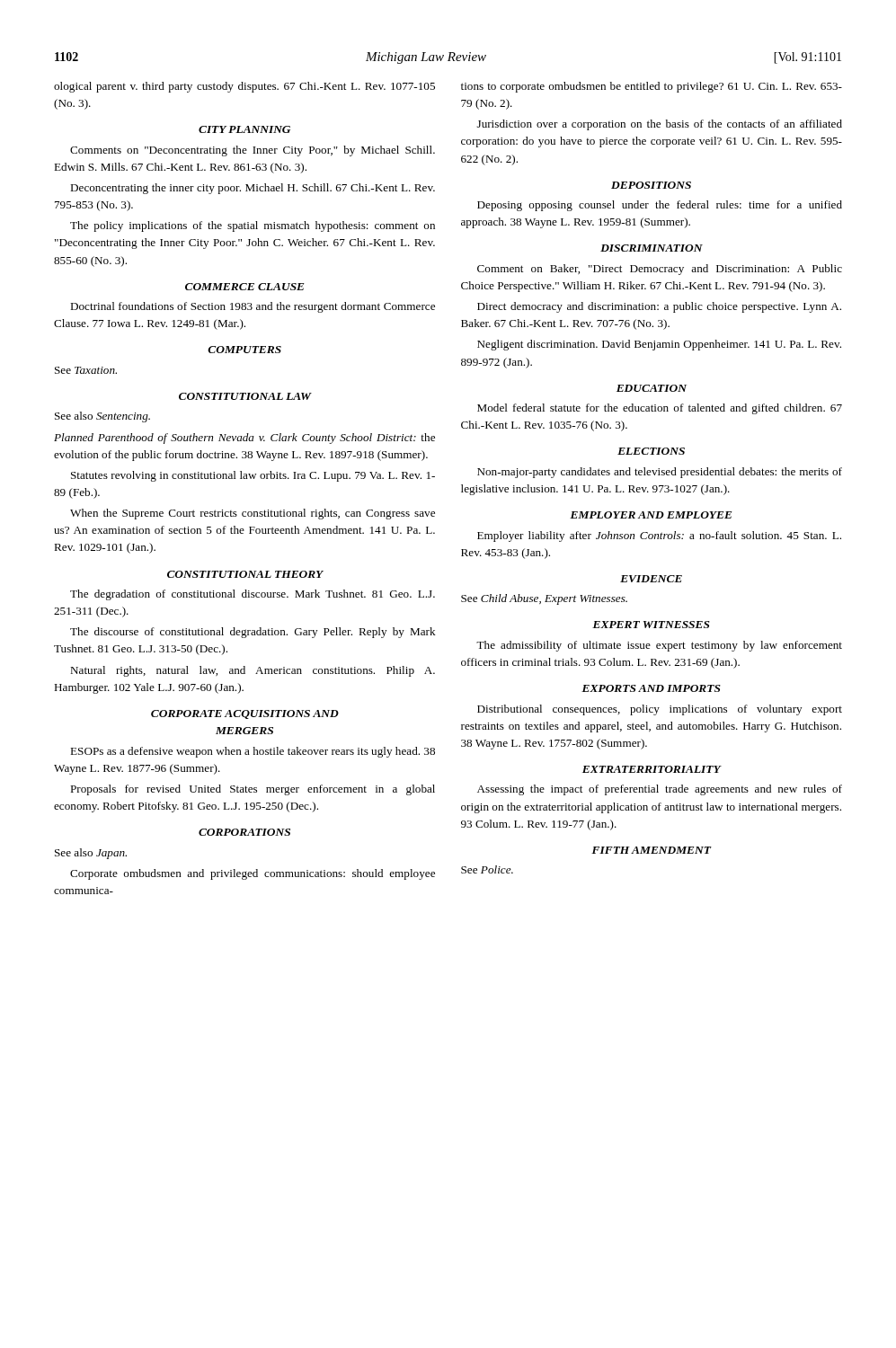Where does it say "See Police."?
The height and width of the screenshot is (1348, 896).
point(487,869)
